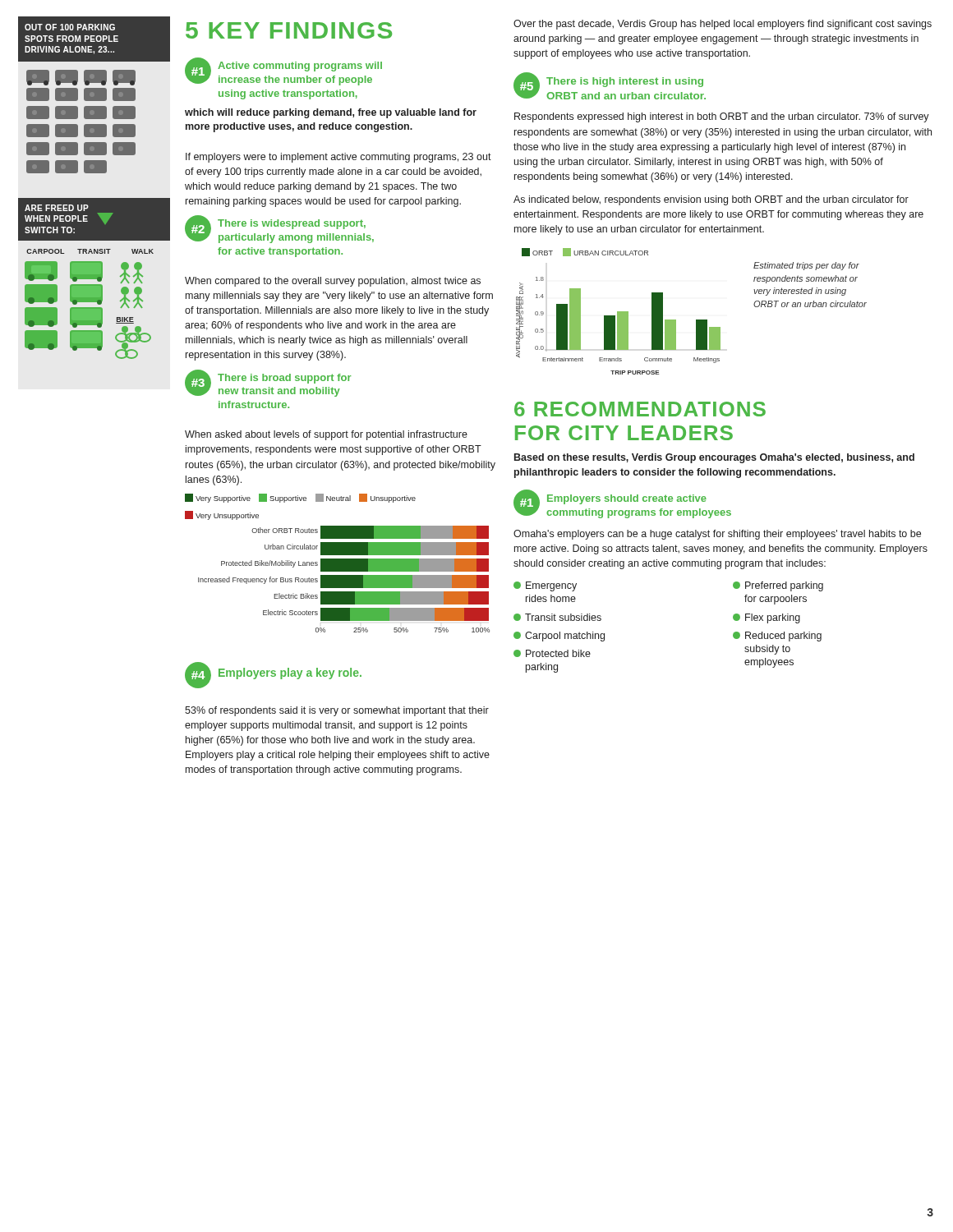Navigate to the text block starting "Preferred parkingfor carpoolers"
The image size is (953, 1232).
point(778,592)
